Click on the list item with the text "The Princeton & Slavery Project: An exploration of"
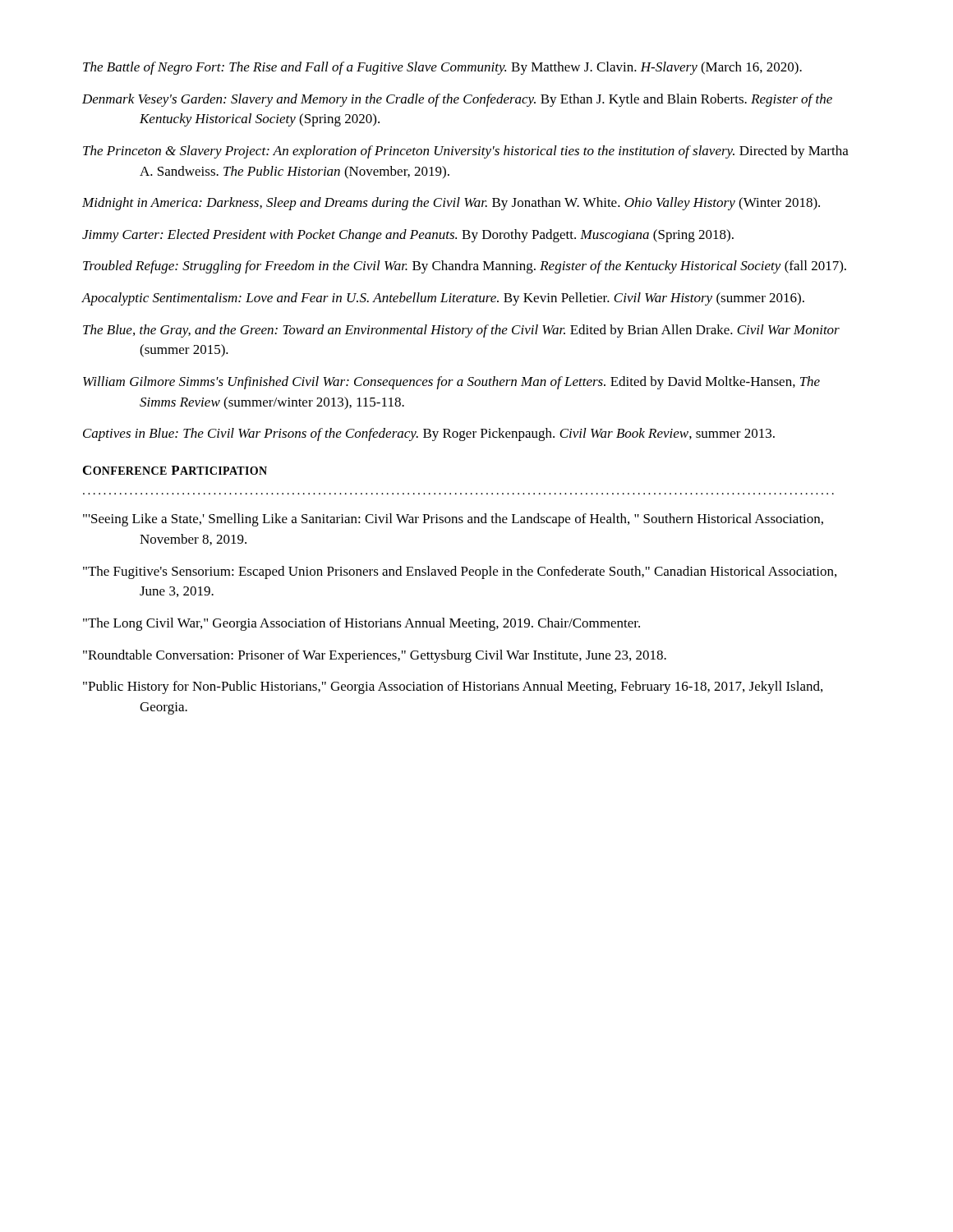Image resolution: width=953 pixels, height=1232 pixels. (x=465, y=161)
